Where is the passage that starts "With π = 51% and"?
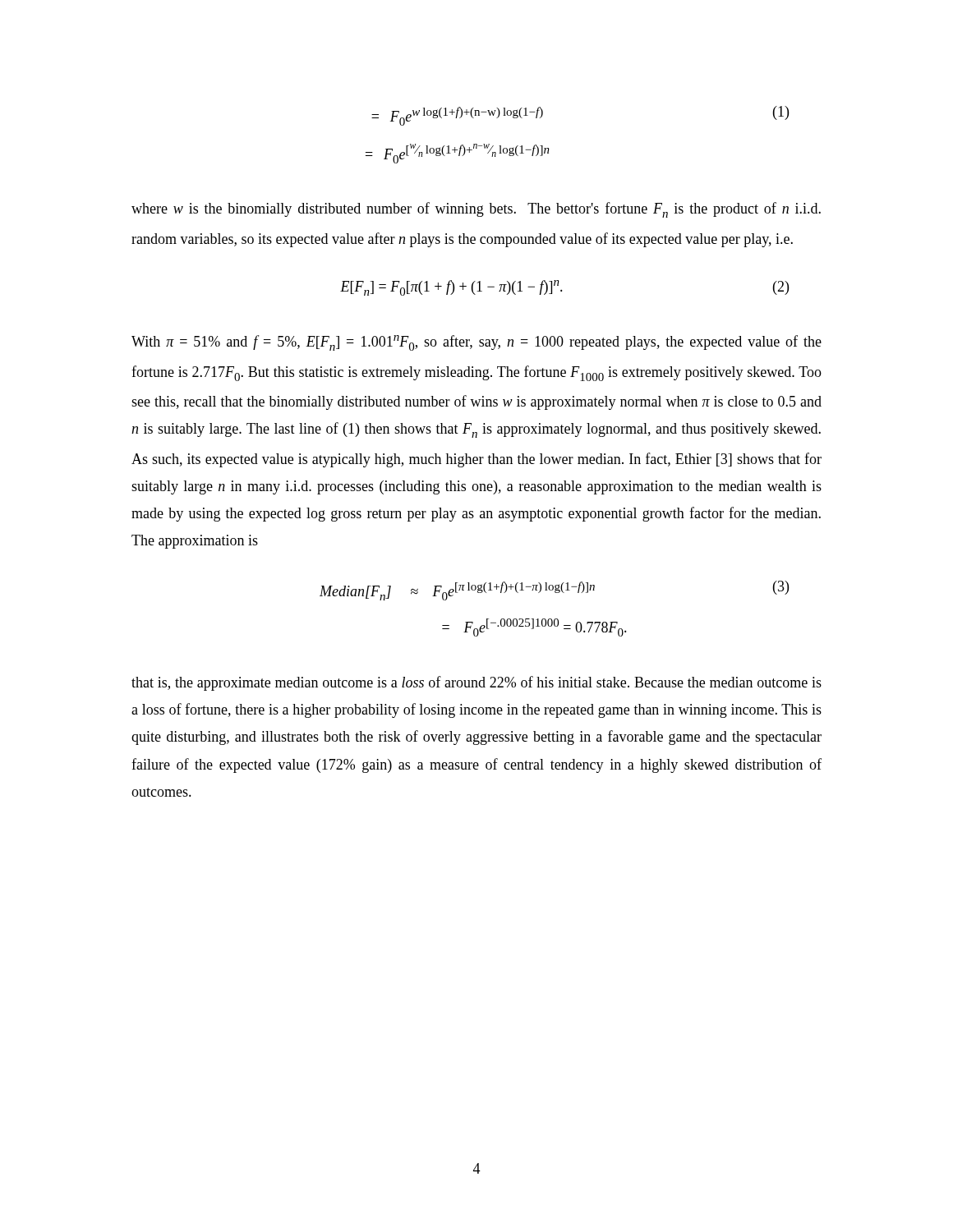The width and height of the screenshot is (953, 1232). tap(476, 441)
